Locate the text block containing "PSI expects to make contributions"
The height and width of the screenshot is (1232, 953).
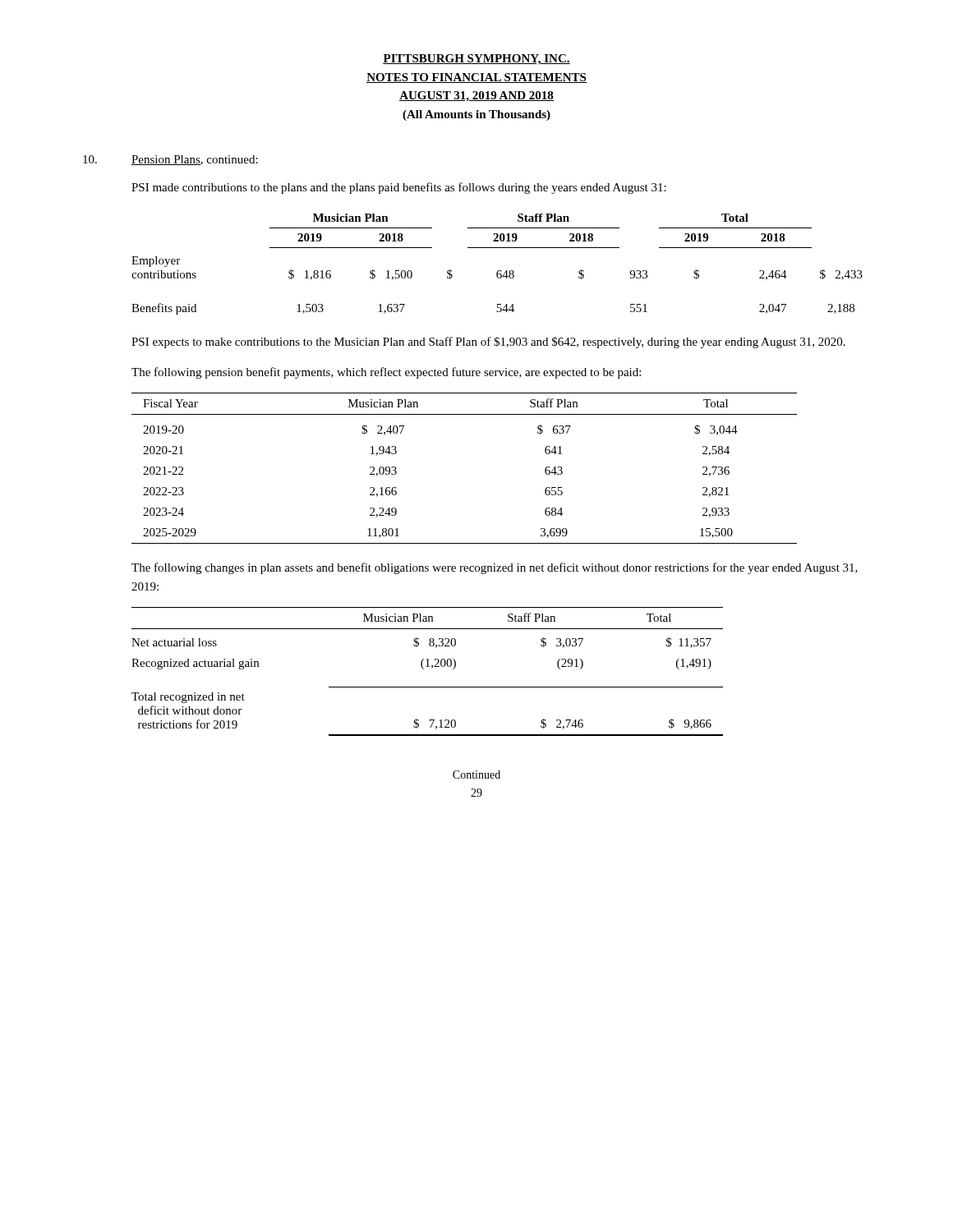489,342
